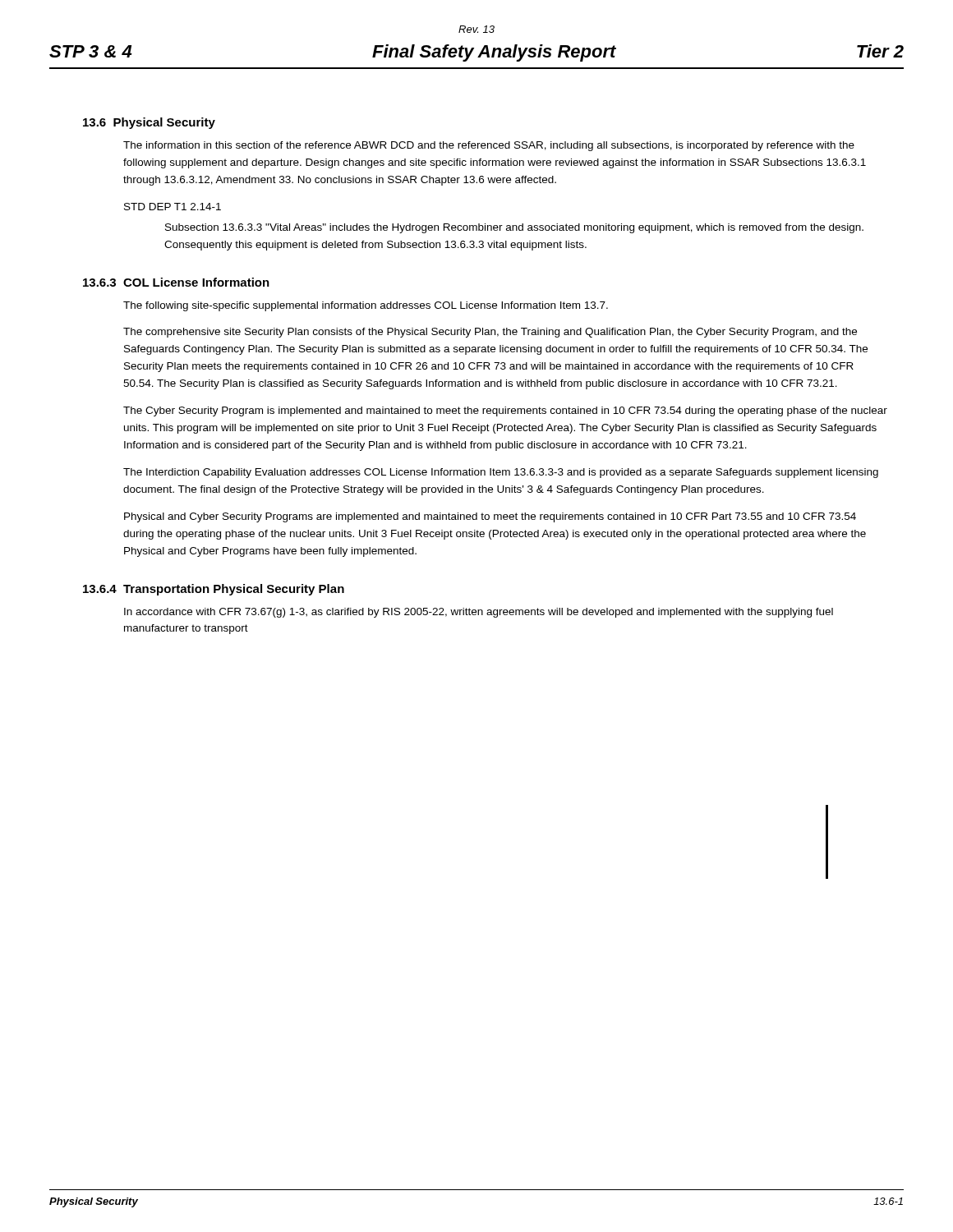The width and height of the screenshot is (953, 1232).
Task: Select the section header that reads "13.6 Physical Security"
Action: click(x=149, y=122)
